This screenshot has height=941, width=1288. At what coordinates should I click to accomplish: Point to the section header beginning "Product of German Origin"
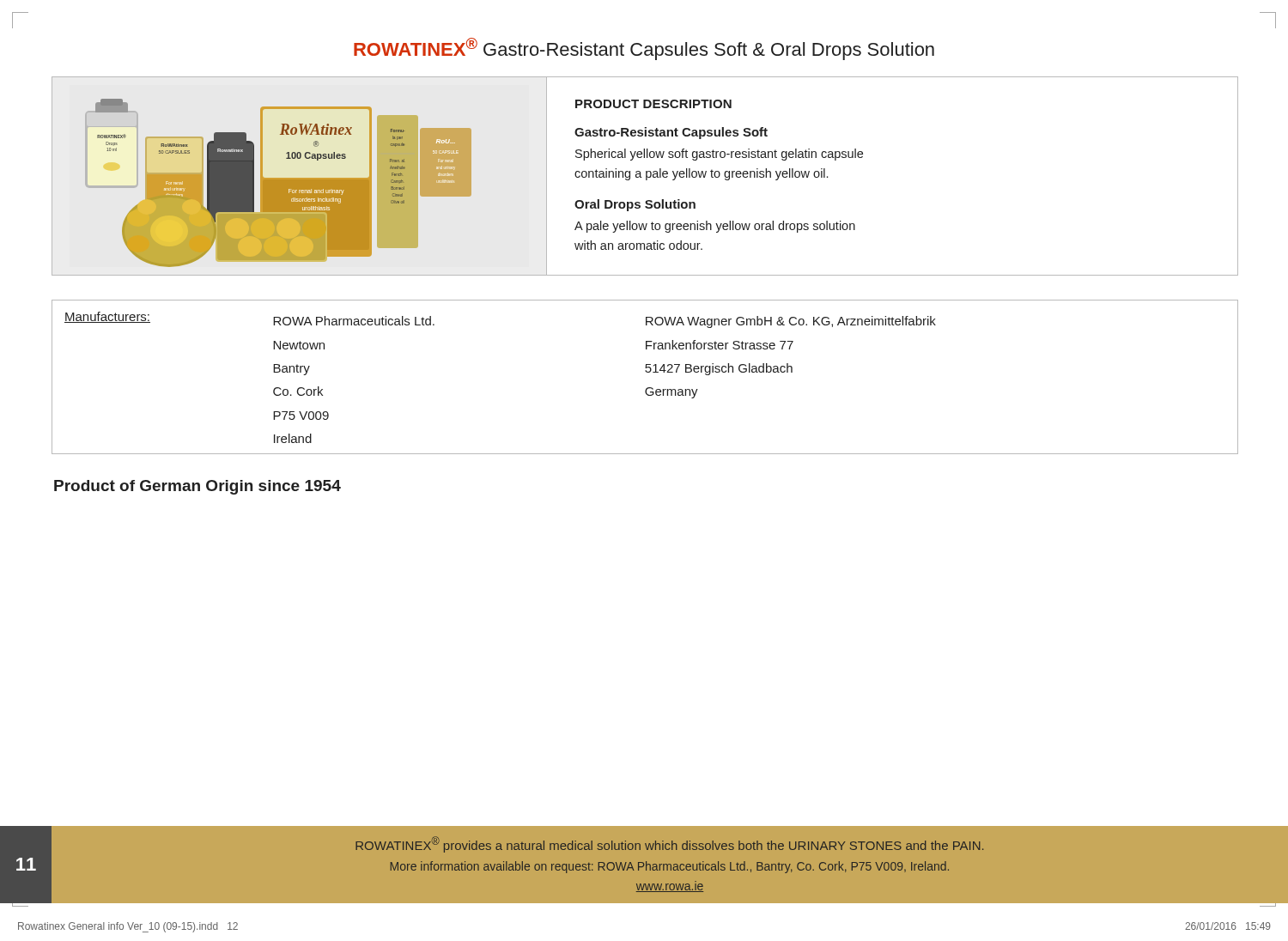pos(197,486)
